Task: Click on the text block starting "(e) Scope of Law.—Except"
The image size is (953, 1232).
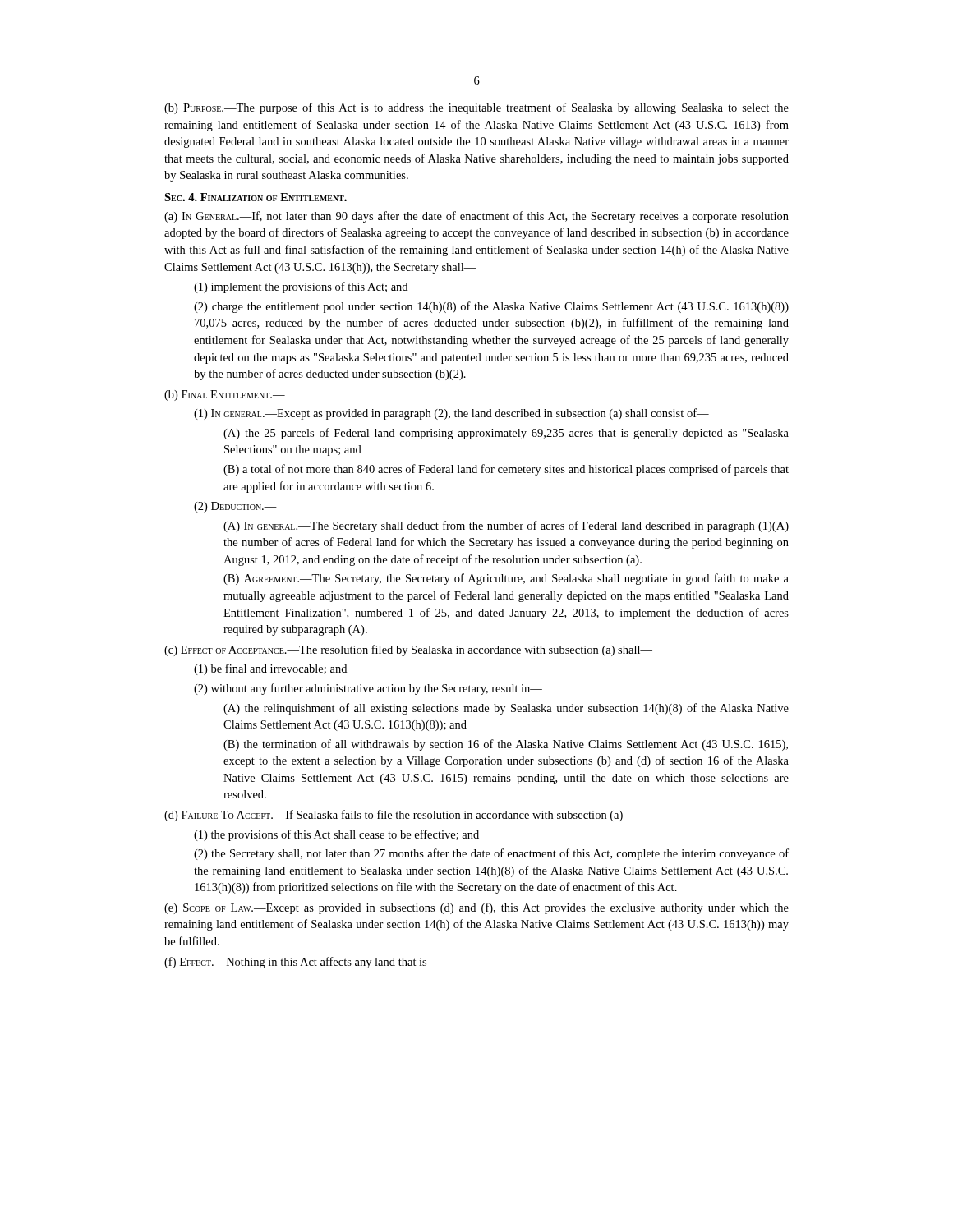Action: (476, 924)
